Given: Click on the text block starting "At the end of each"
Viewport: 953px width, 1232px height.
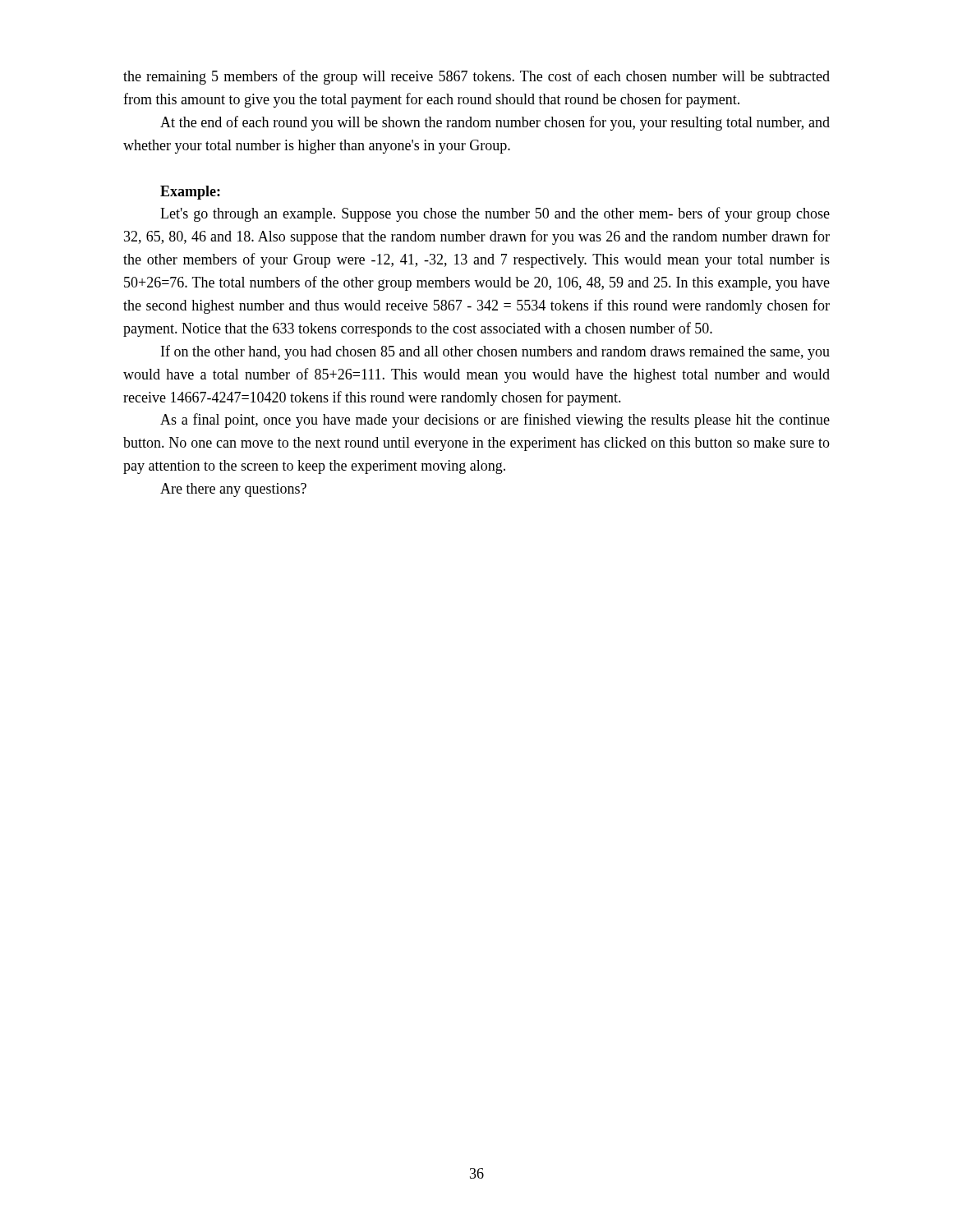Looking at the screenshot, I should (476, 134).
